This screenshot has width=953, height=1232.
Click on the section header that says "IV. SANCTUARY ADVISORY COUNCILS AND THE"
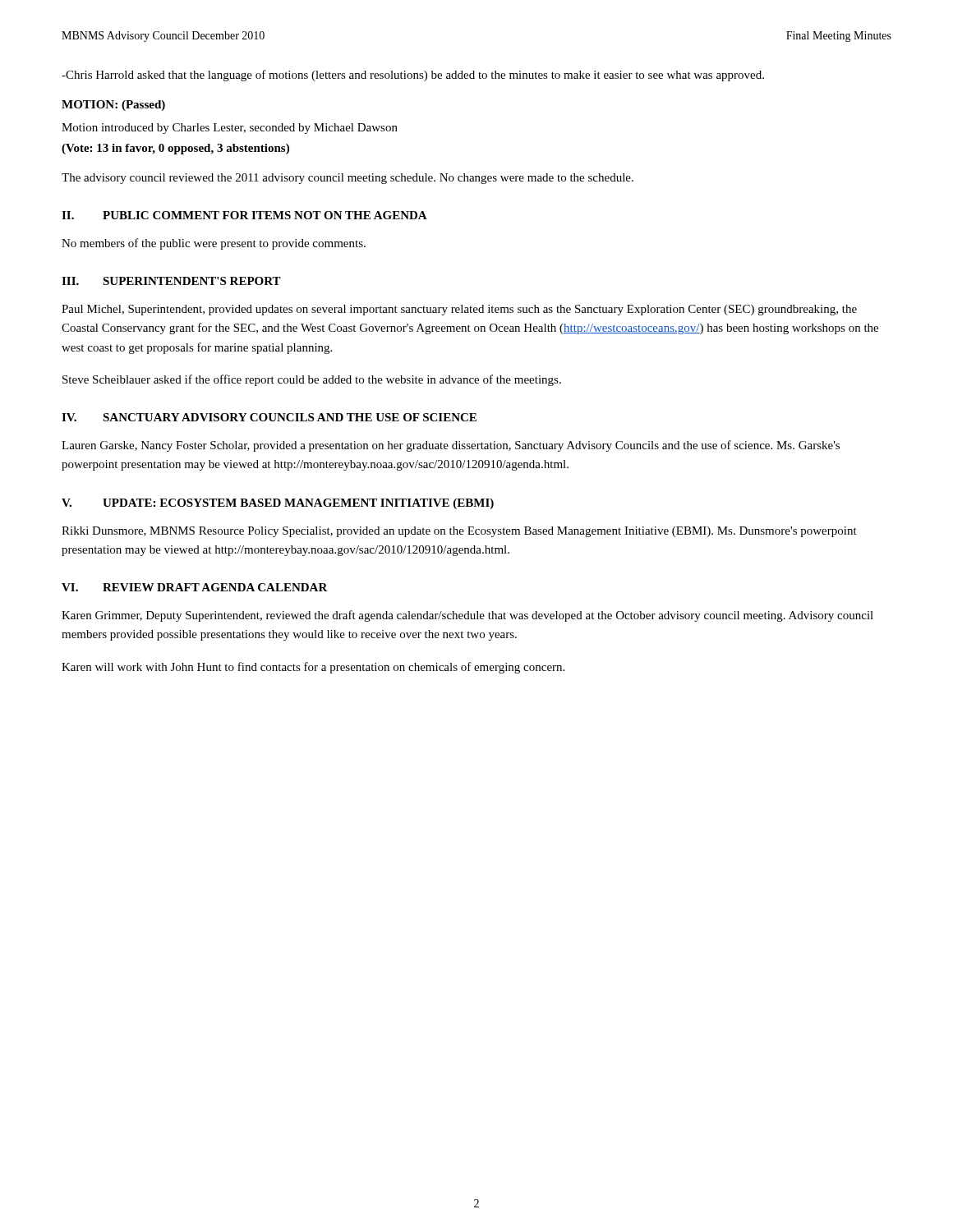pos(269,418)
